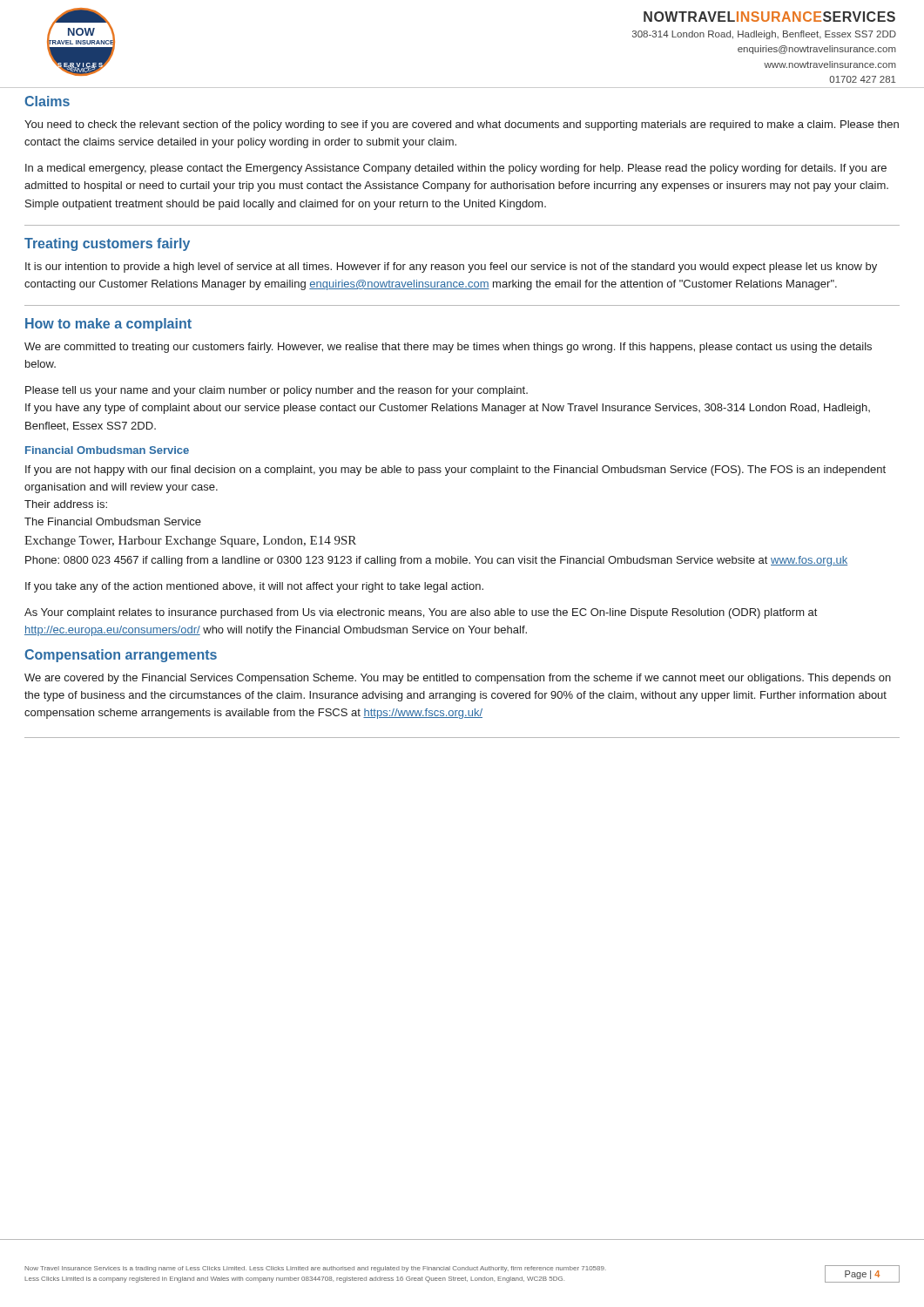Image resolution: width=924 pixels, height=1307 pixels.
Task: Locate the block of text that opens with "As Your complaint relates to"
Action: (x=421, y=621)
